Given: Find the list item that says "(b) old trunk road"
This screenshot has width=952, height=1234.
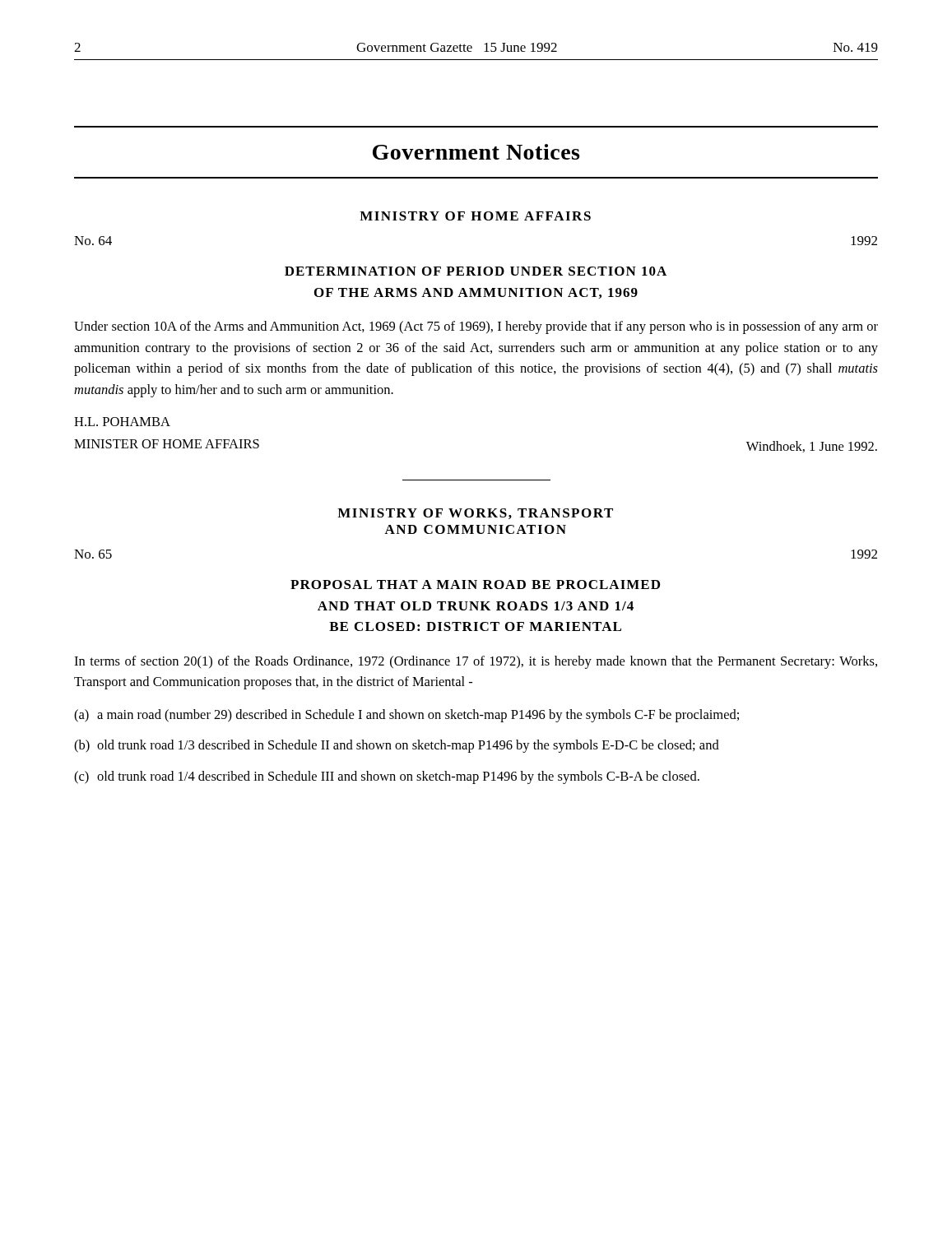Looking at the screenshot, I should coord(476,745).
